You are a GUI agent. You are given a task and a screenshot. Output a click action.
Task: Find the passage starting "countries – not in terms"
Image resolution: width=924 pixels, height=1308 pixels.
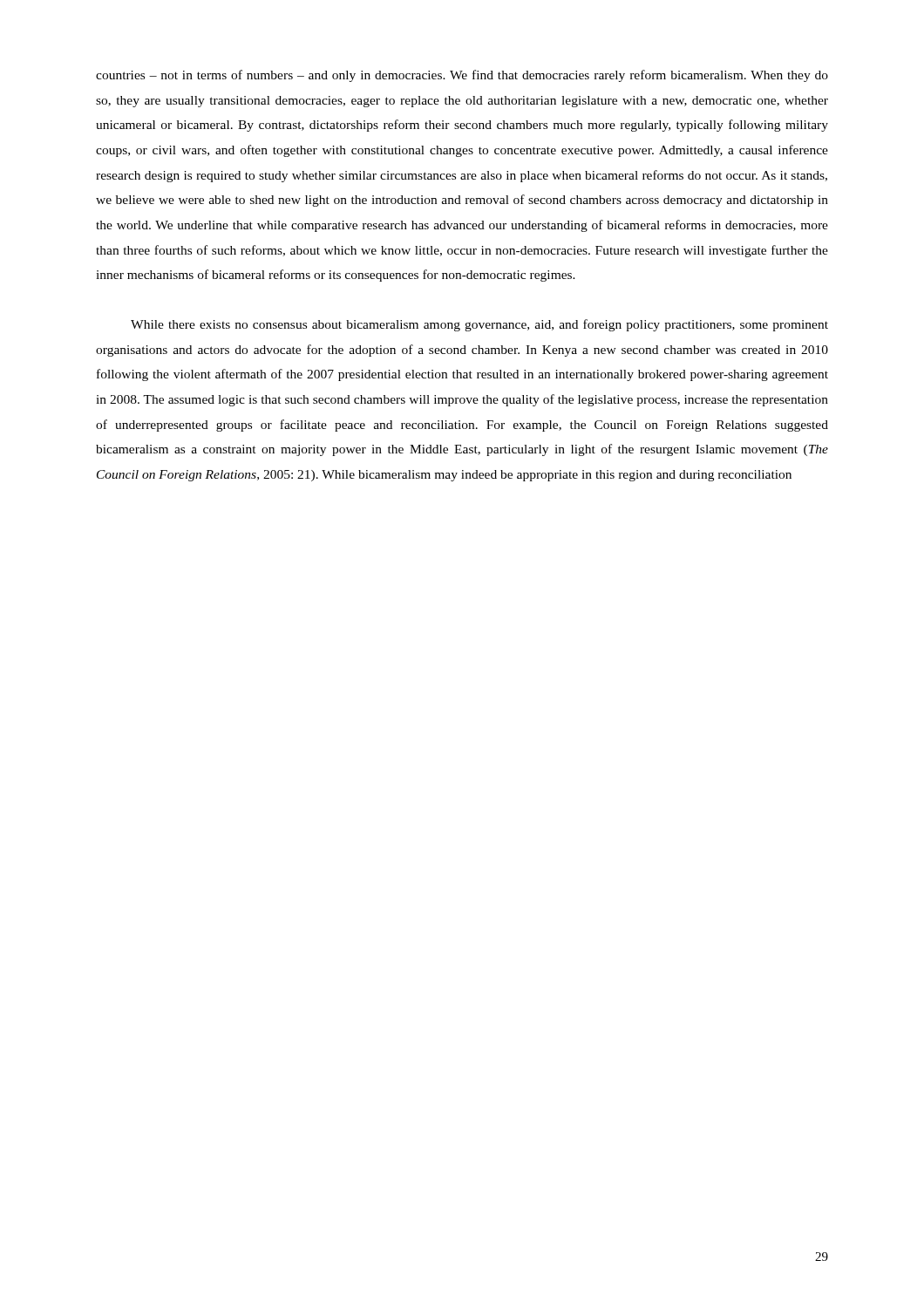pyautogui.click(x=462, y=275)
